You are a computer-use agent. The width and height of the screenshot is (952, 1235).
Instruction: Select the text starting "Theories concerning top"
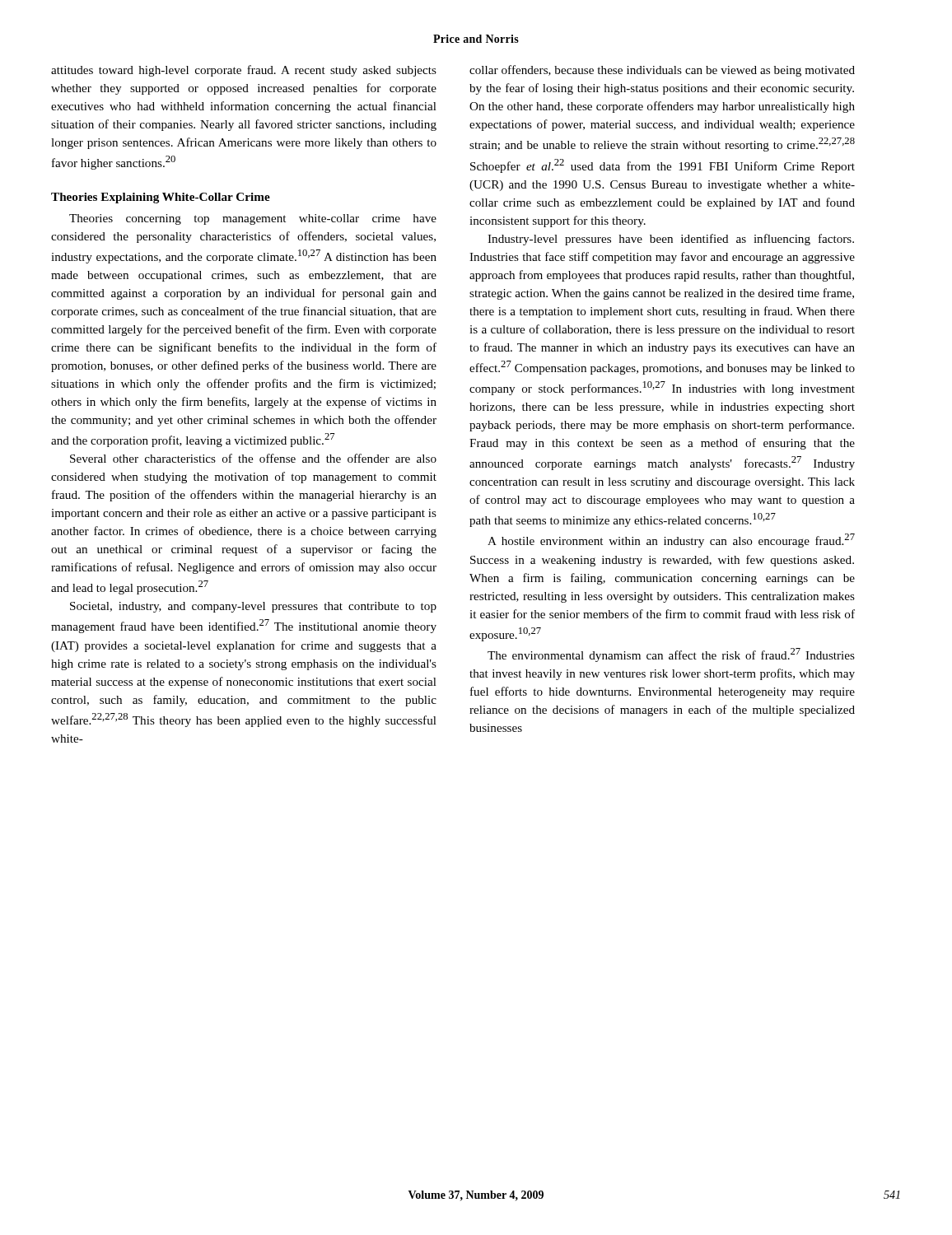[244, 329]
